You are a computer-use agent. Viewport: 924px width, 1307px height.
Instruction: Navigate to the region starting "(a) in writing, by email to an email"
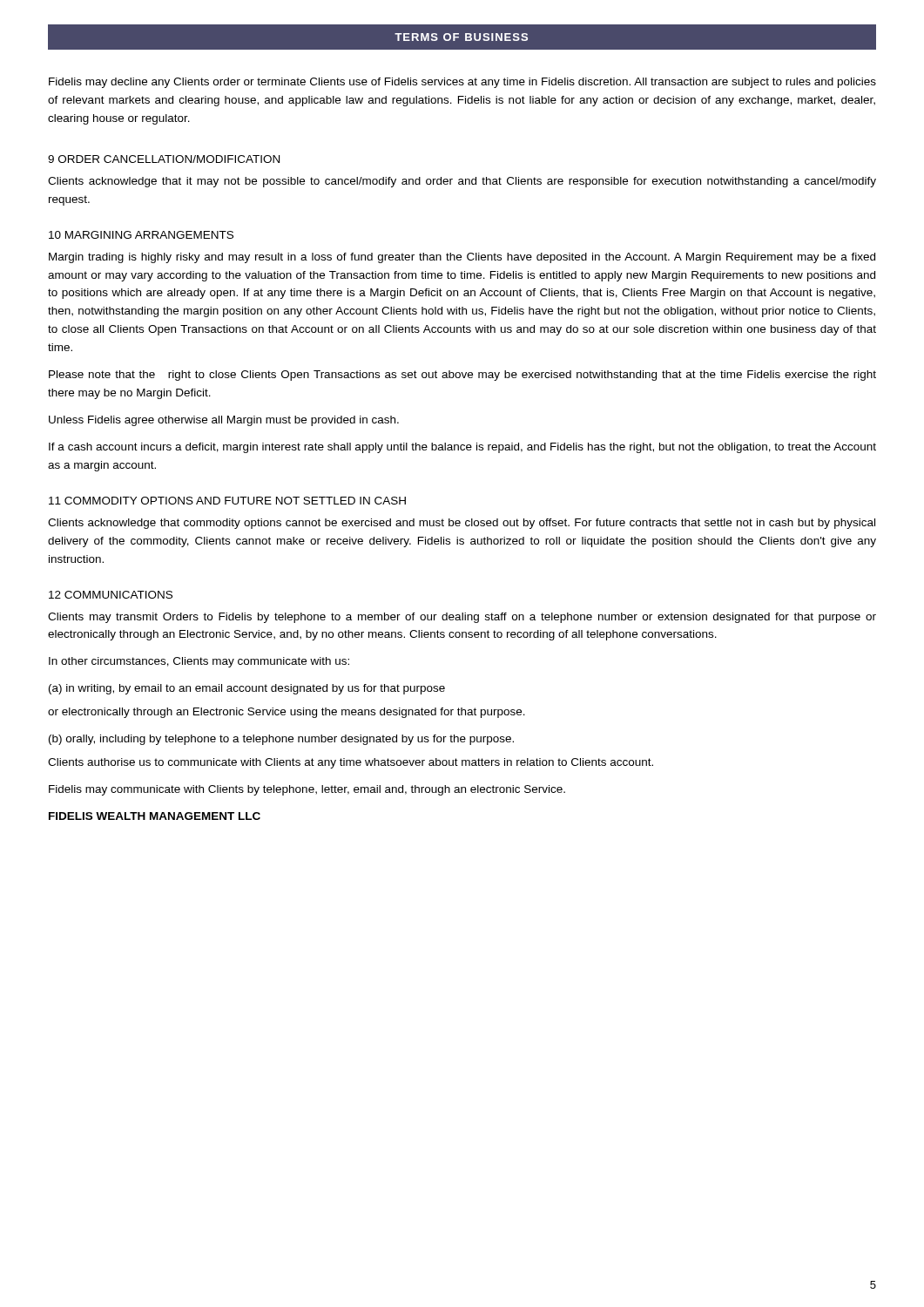coord(247,688)
